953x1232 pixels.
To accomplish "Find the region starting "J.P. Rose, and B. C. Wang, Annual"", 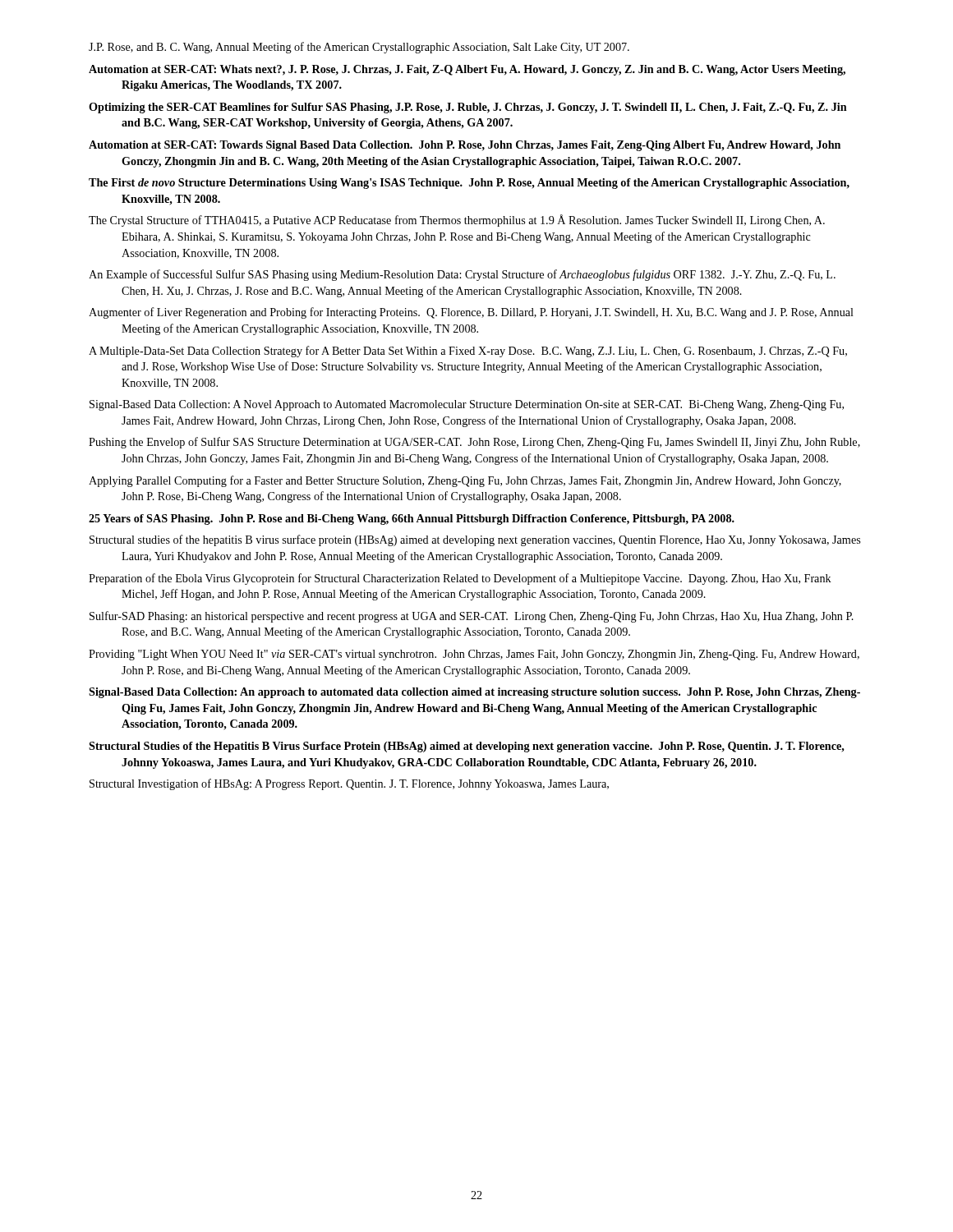I will [359, 47].
